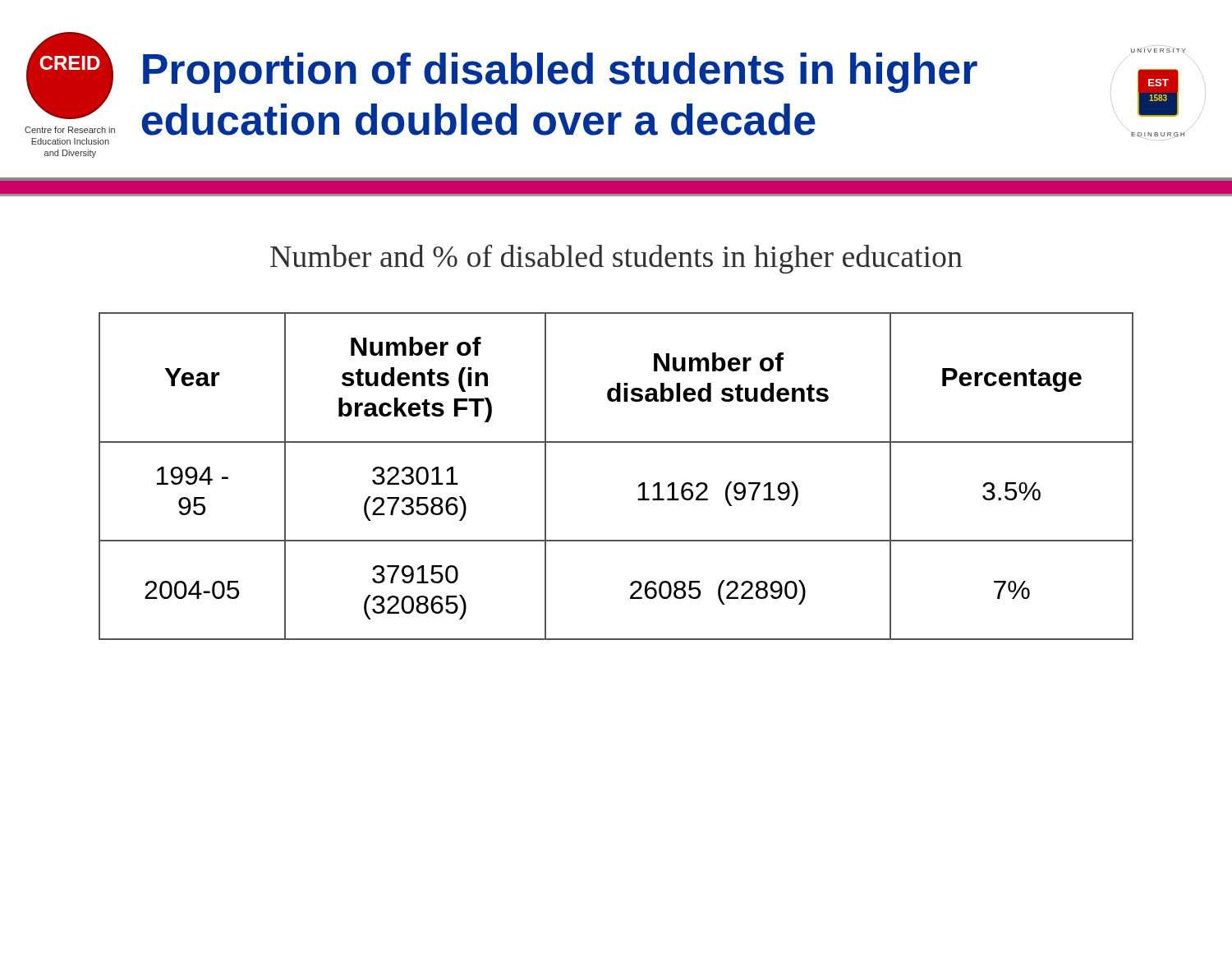Viewport: 1232px width, 953px height.
Task: Locate the table with the text "323011 (273586)"
Action: tap(616, 476)
